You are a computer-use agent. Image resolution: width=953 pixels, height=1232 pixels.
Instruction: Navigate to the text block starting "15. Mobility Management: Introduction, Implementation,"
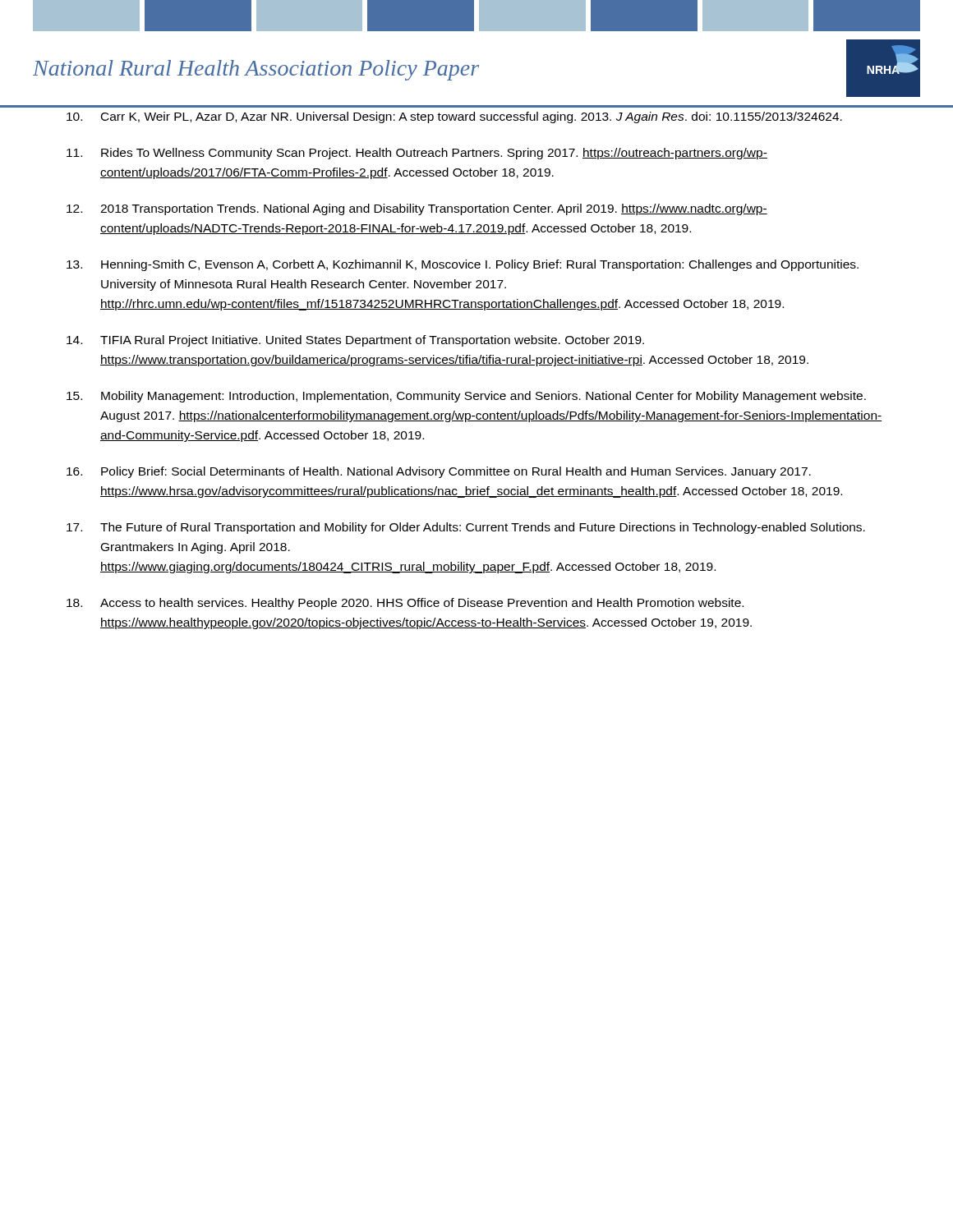[x=476, y=416]
